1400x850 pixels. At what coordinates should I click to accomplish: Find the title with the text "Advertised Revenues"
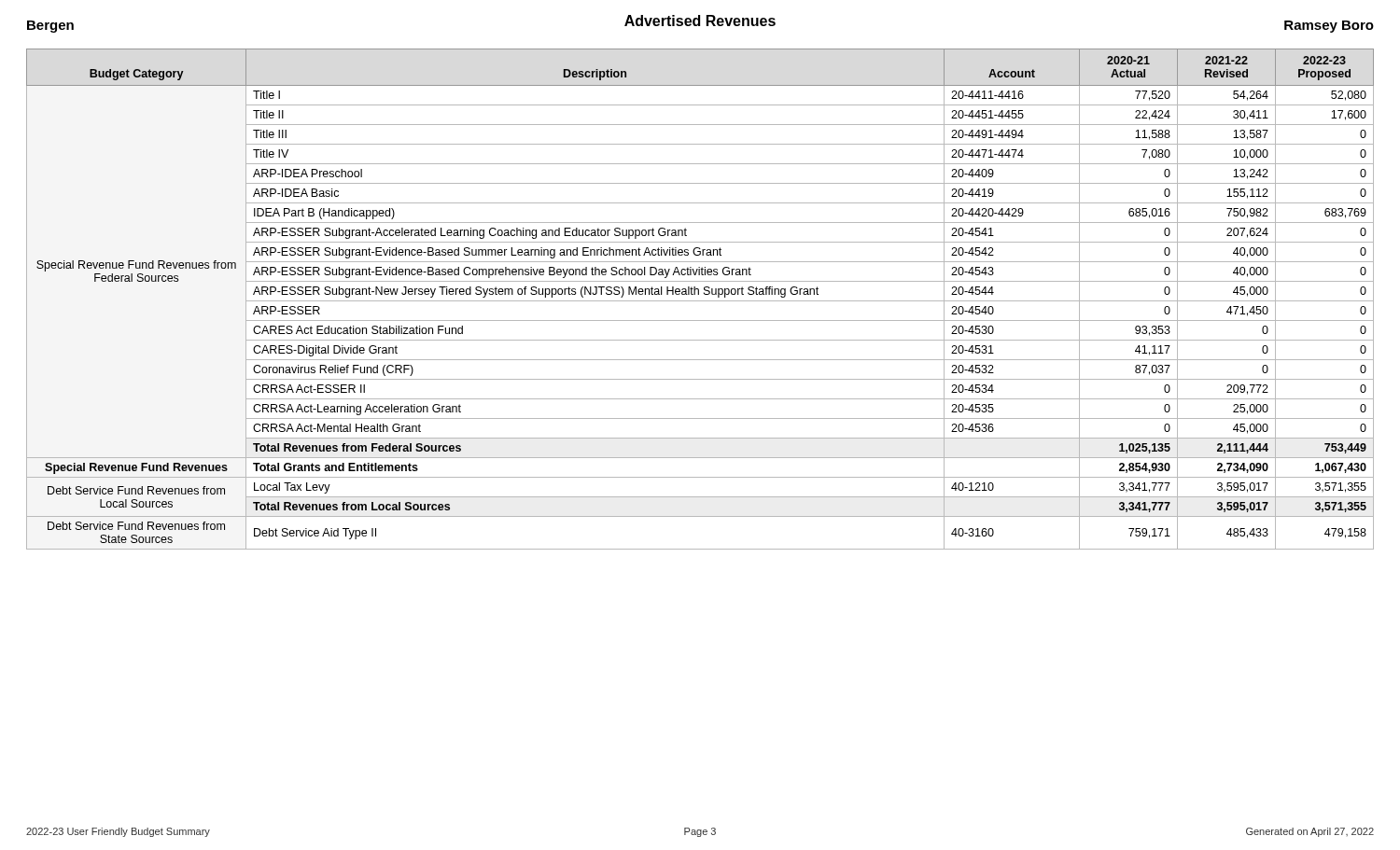point(700,21)
